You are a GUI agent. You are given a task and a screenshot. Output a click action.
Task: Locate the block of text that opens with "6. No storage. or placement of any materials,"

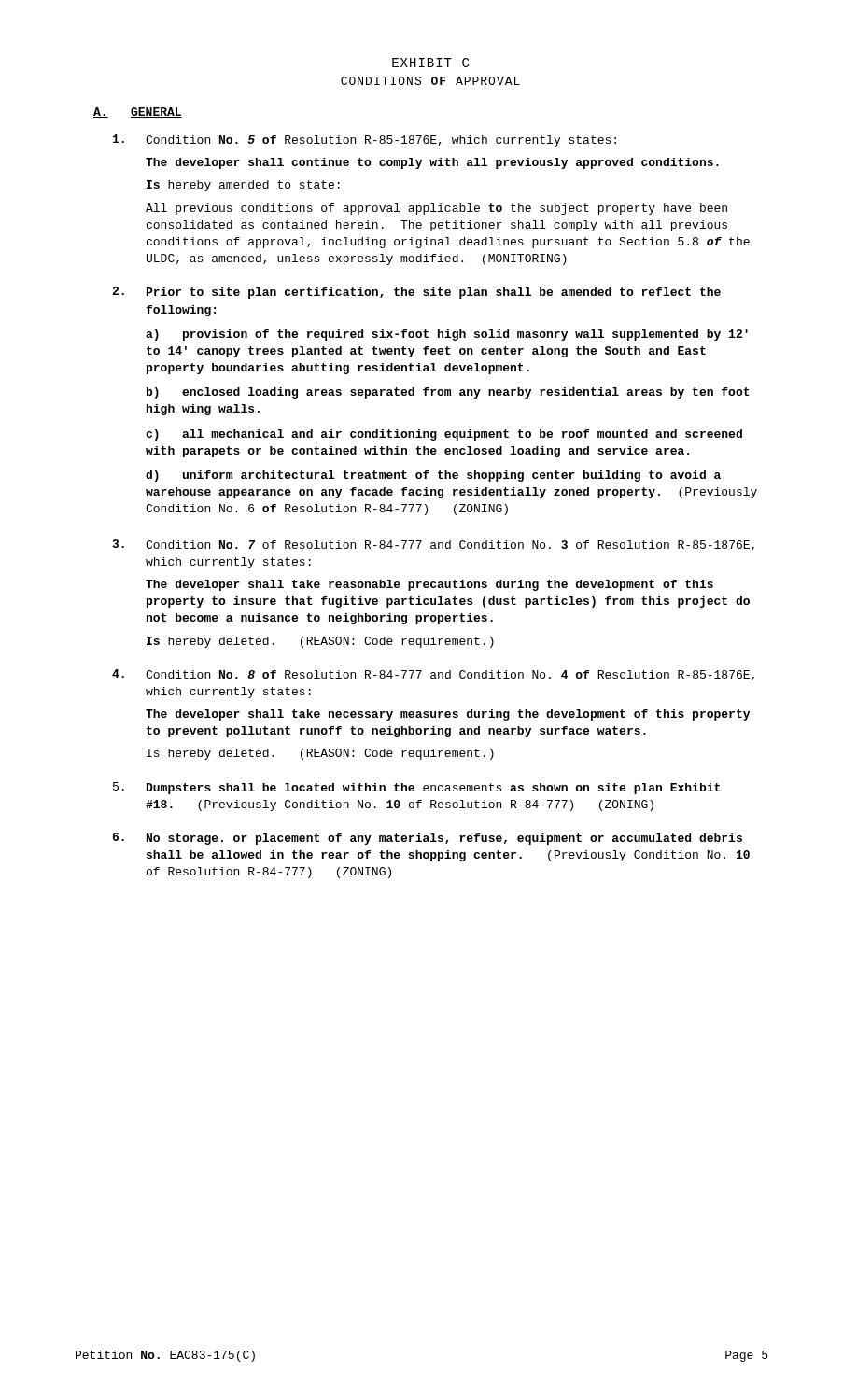[x=440, y=859]
